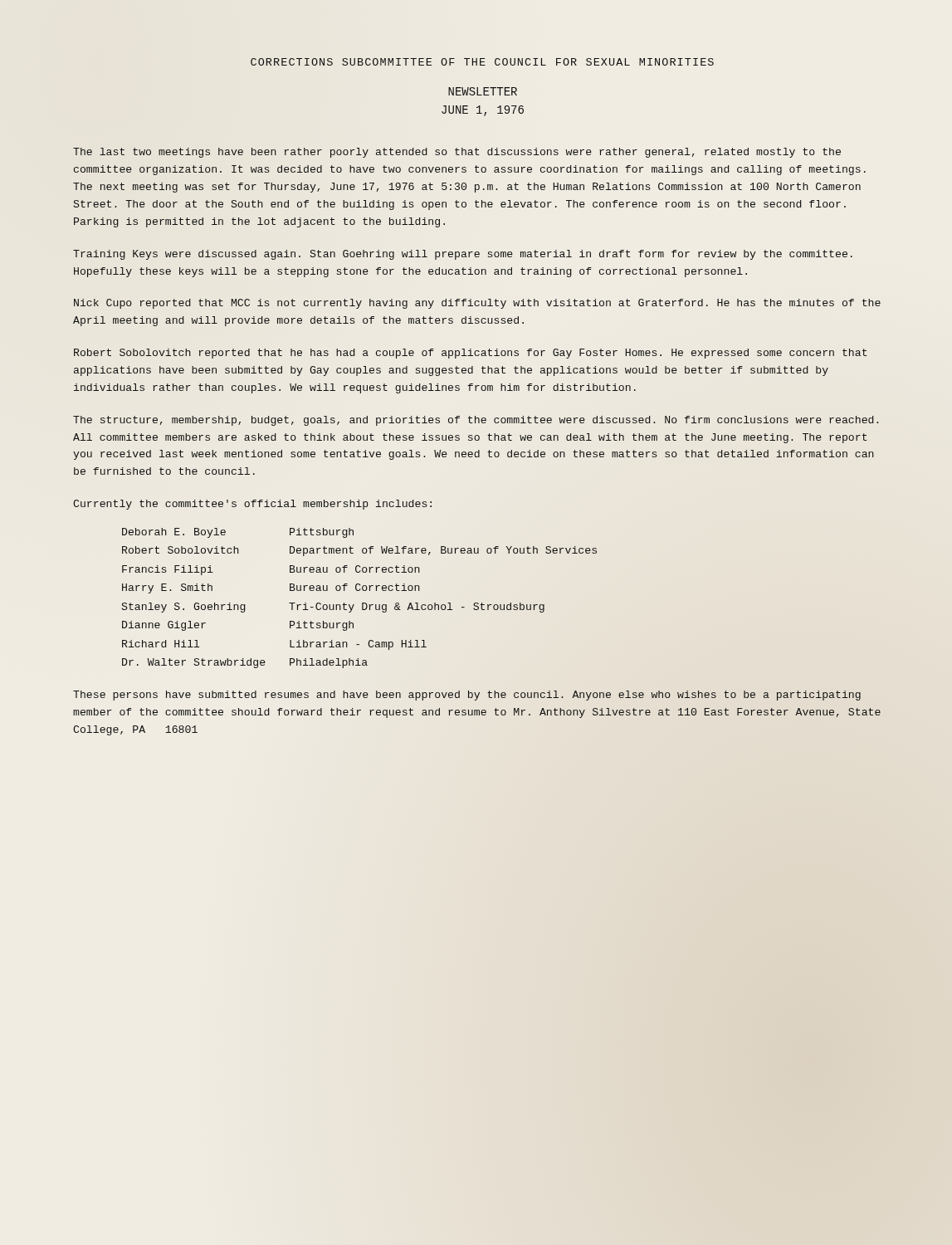Screen dimensions: 1245x952
Task: Locate the text starting "Robert Sobolovitch reported that"
Action: tap(470, 371)
